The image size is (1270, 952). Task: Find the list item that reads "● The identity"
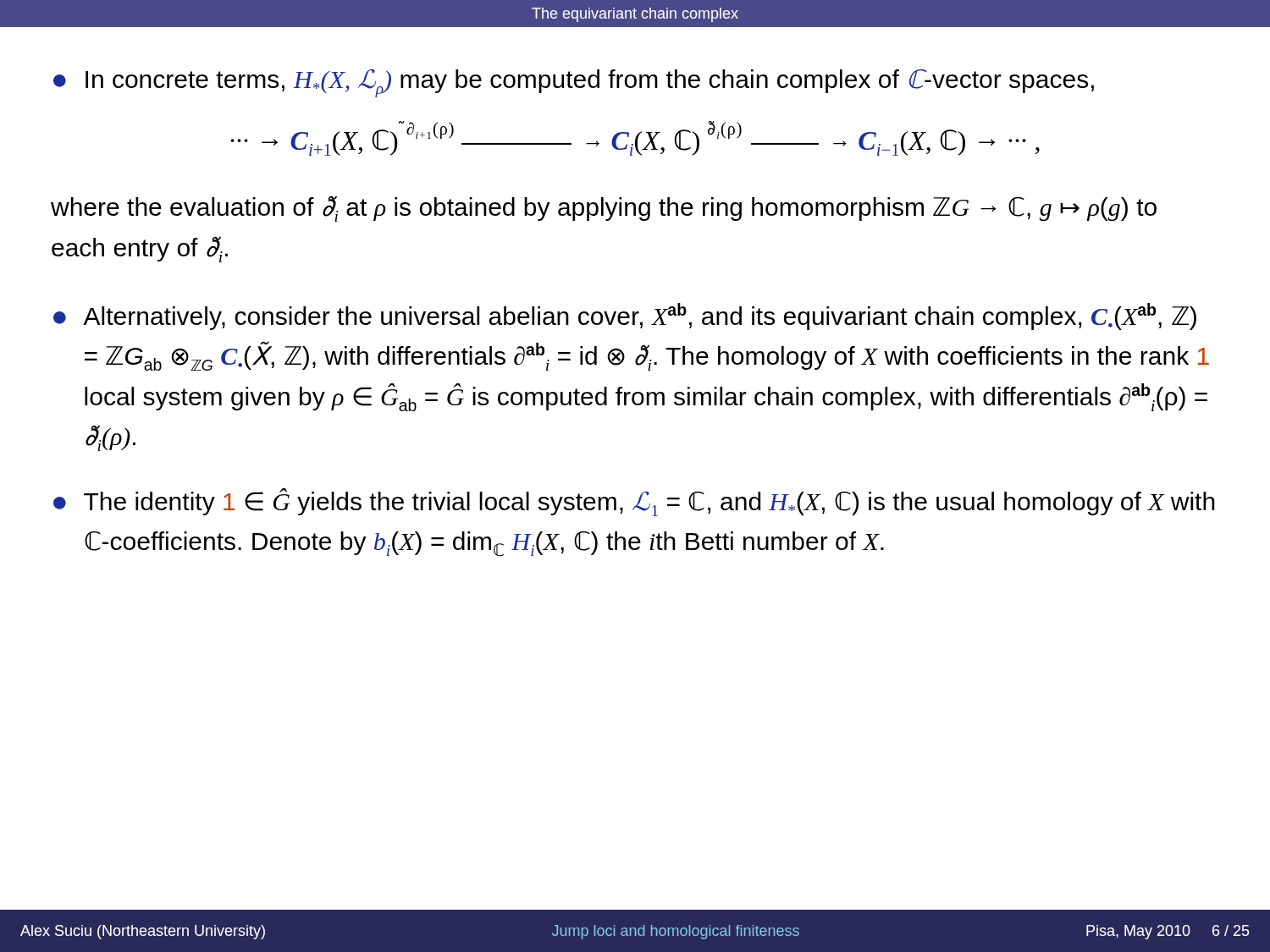[x=635, y=523]
